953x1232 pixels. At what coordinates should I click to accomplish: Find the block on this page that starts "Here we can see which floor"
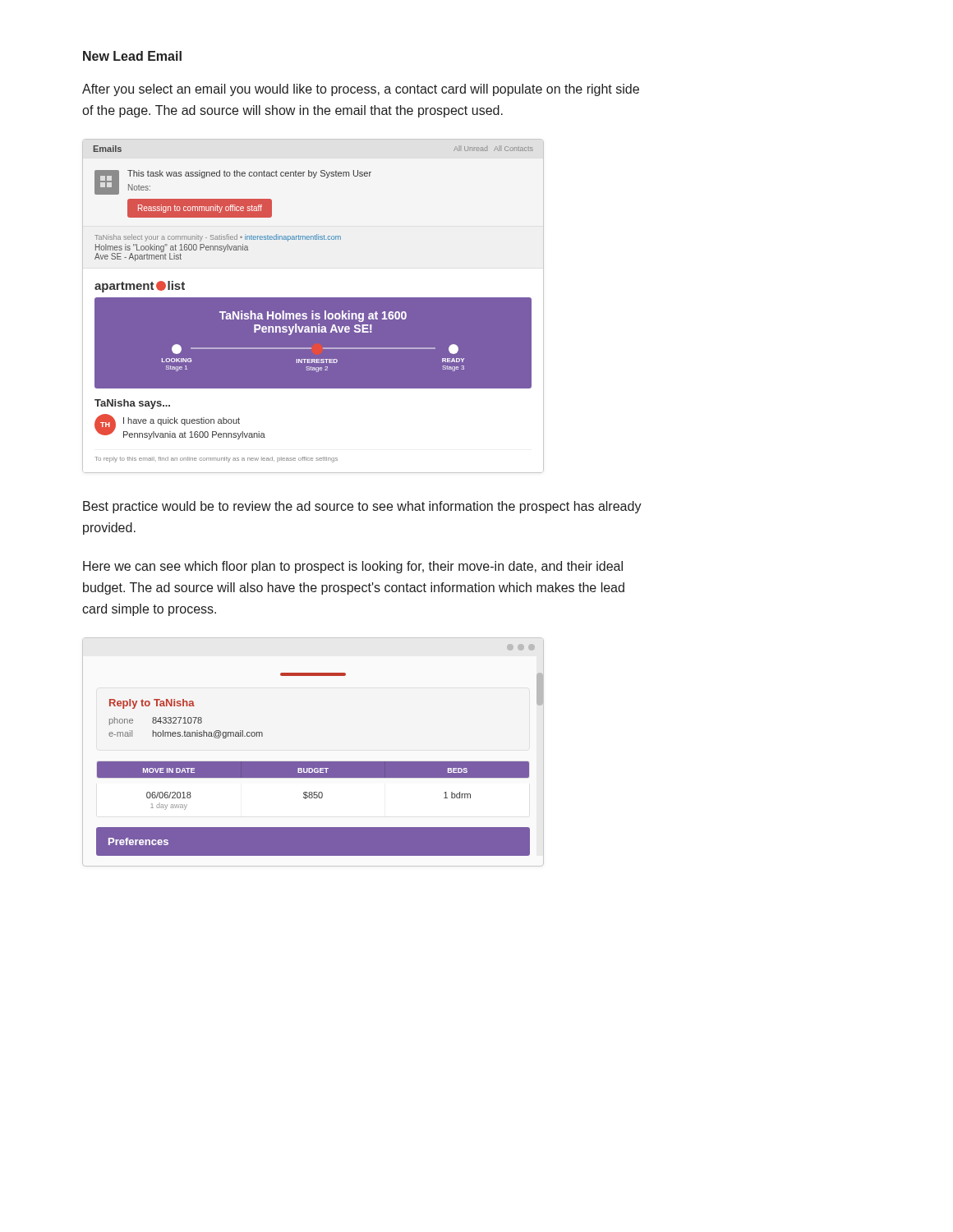(x=354, y=588)
